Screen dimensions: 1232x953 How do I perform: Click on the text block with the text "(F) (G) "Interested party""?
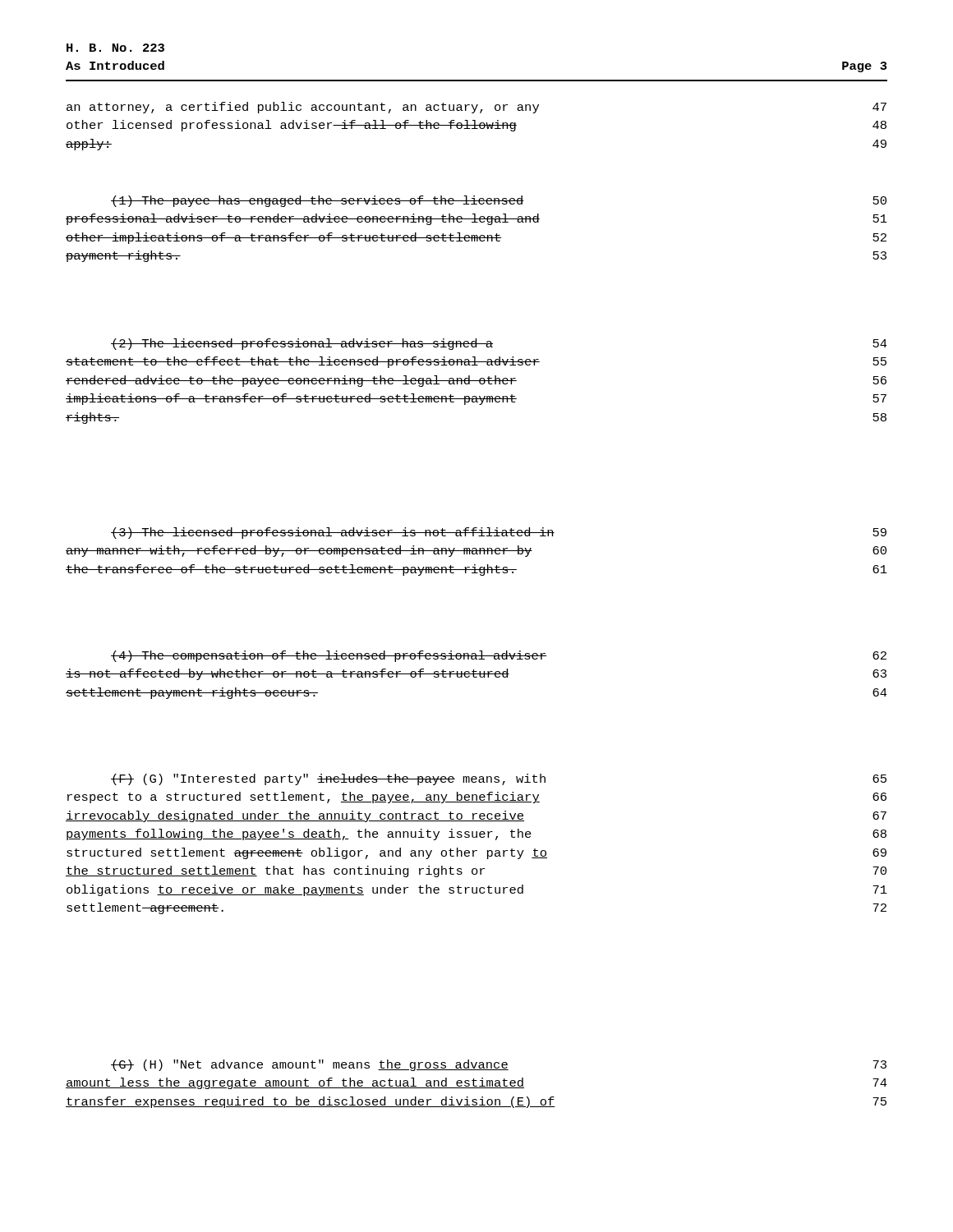coord(476,844)
